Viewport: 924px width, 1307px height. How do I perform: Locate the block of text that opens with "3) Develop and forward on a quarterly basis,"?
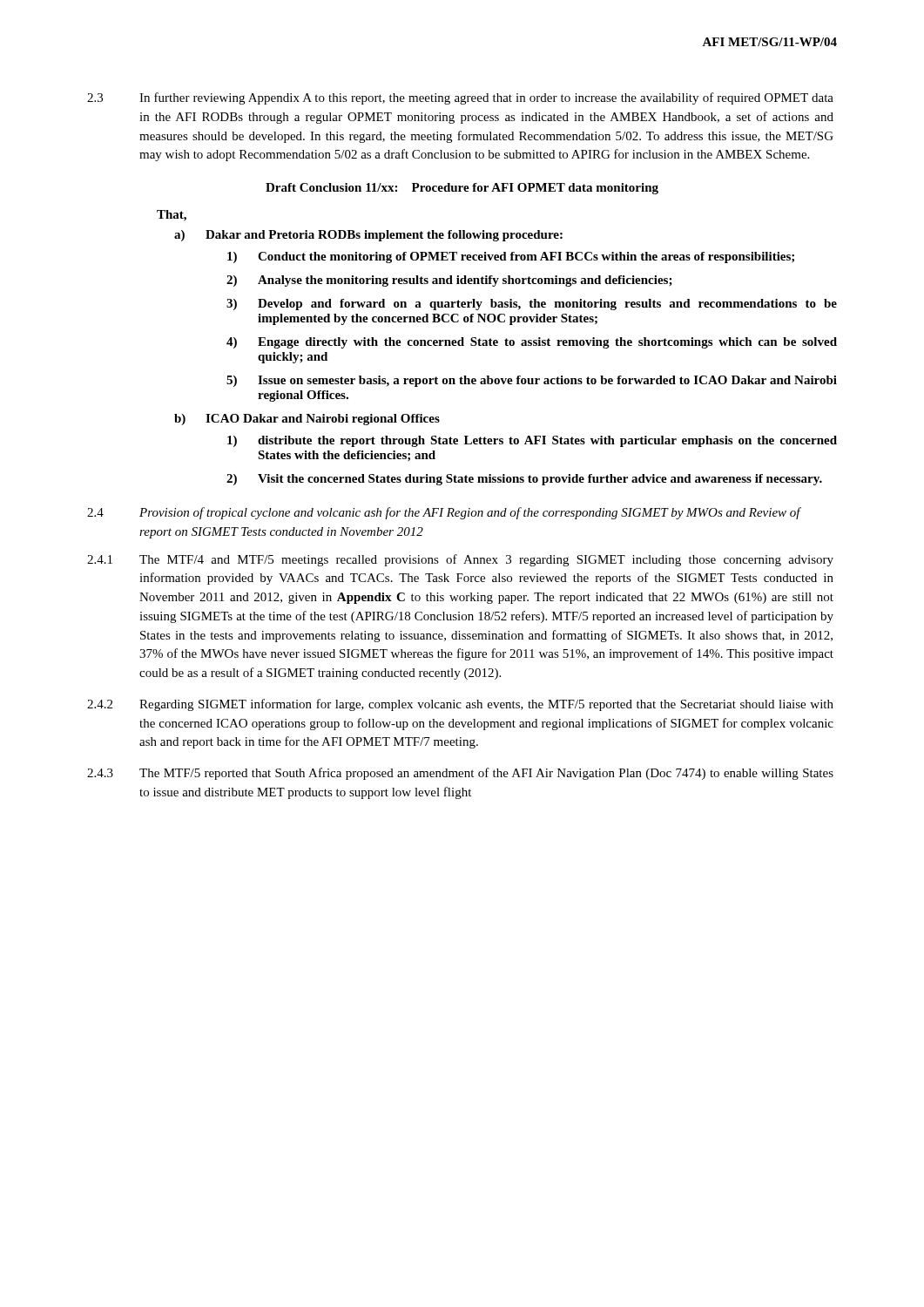click(x=532, y=311)
